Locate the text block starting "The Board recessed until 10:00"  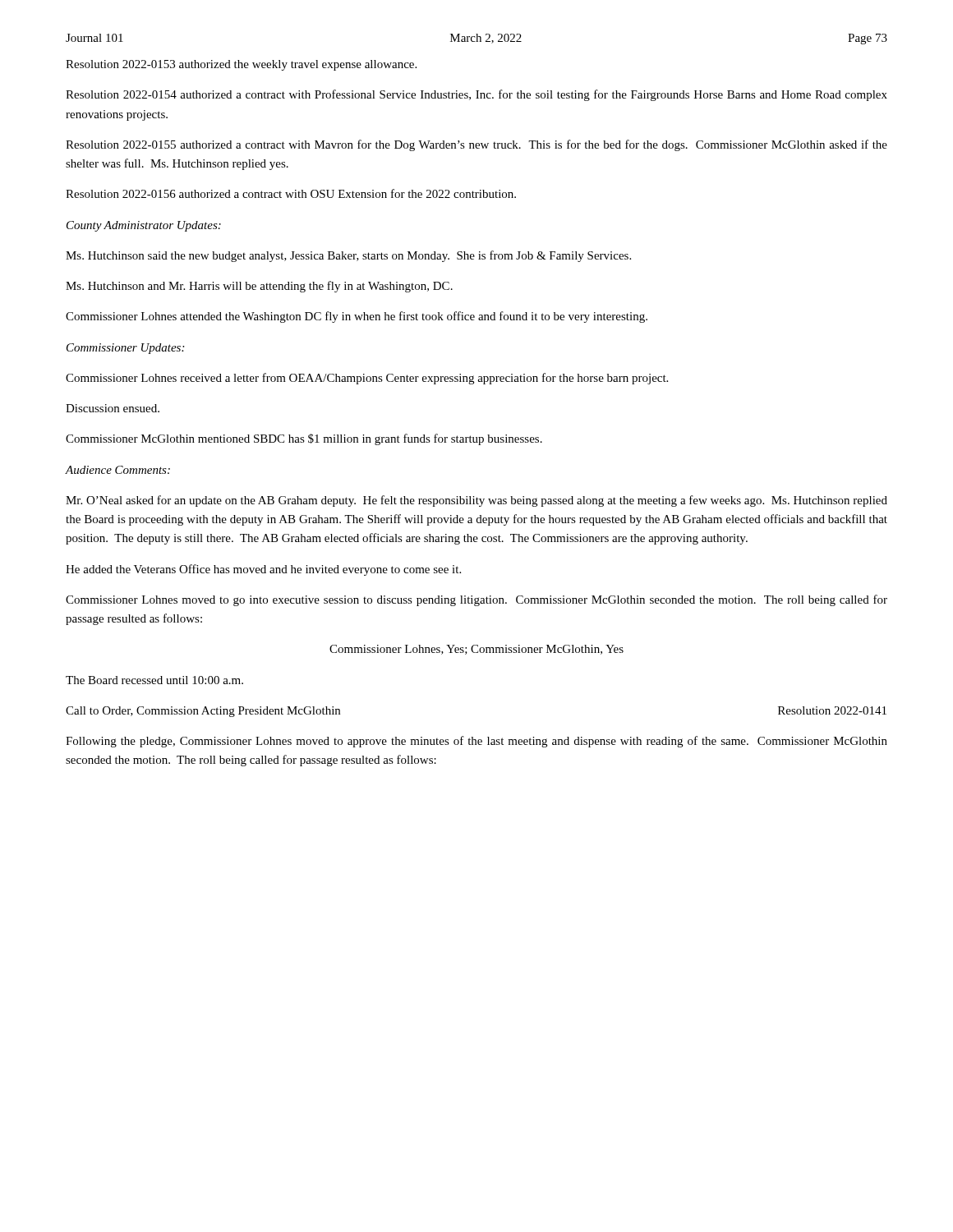point(155,680)
